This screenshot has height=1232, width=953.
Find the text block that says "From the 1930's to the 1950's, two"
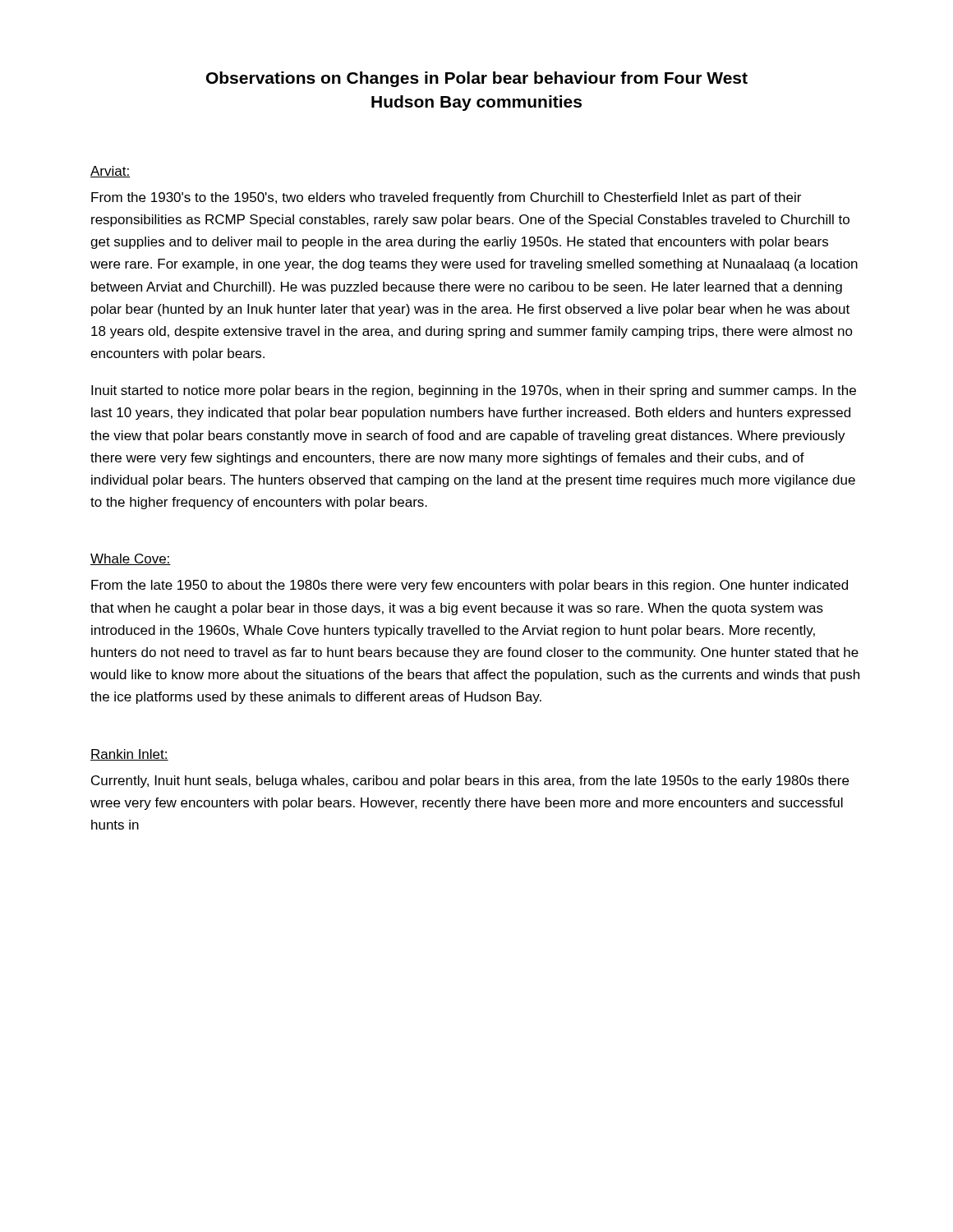[x=474, y=276]
